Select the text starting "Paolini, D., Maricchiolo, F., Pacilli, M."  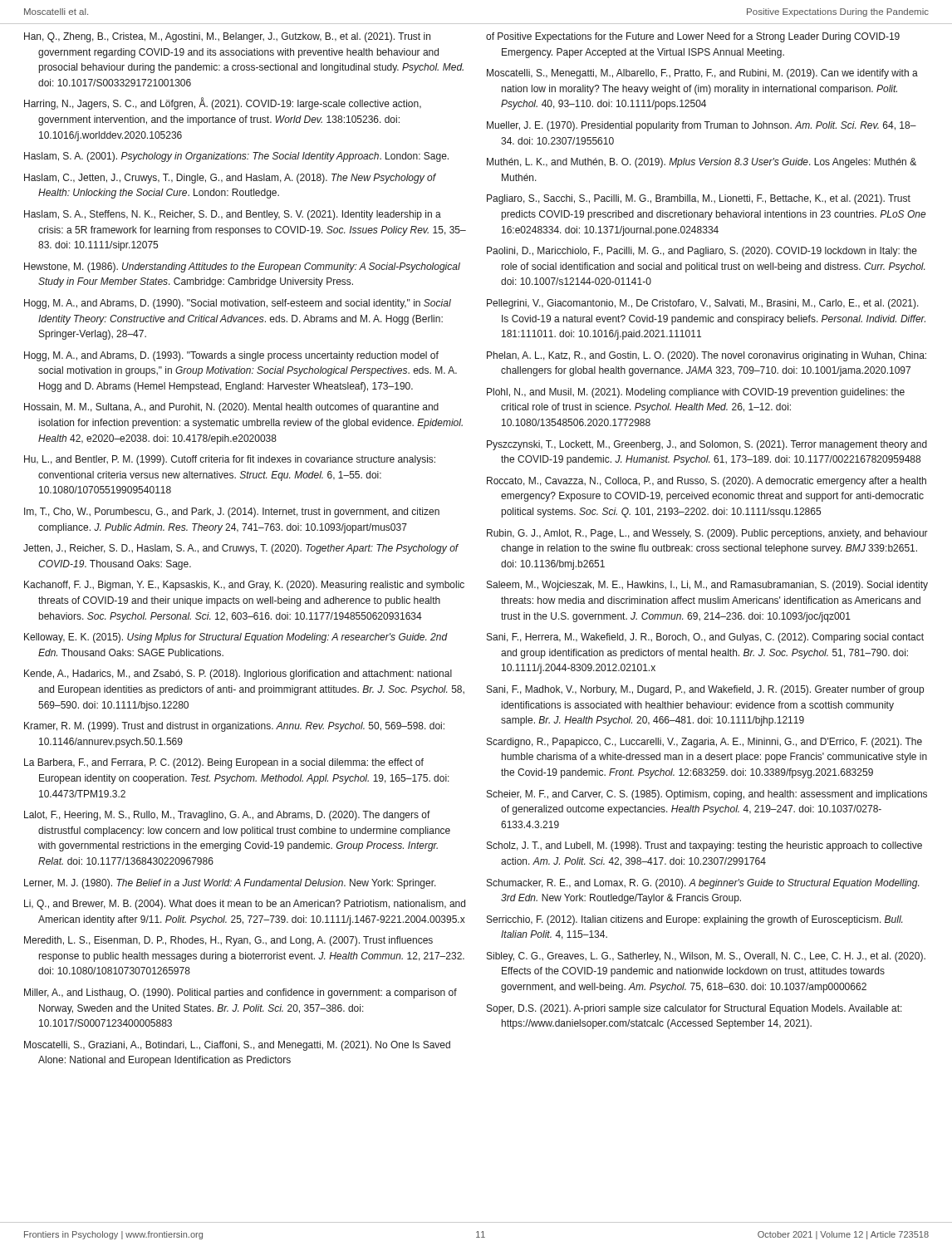click(x=706, y=266)
